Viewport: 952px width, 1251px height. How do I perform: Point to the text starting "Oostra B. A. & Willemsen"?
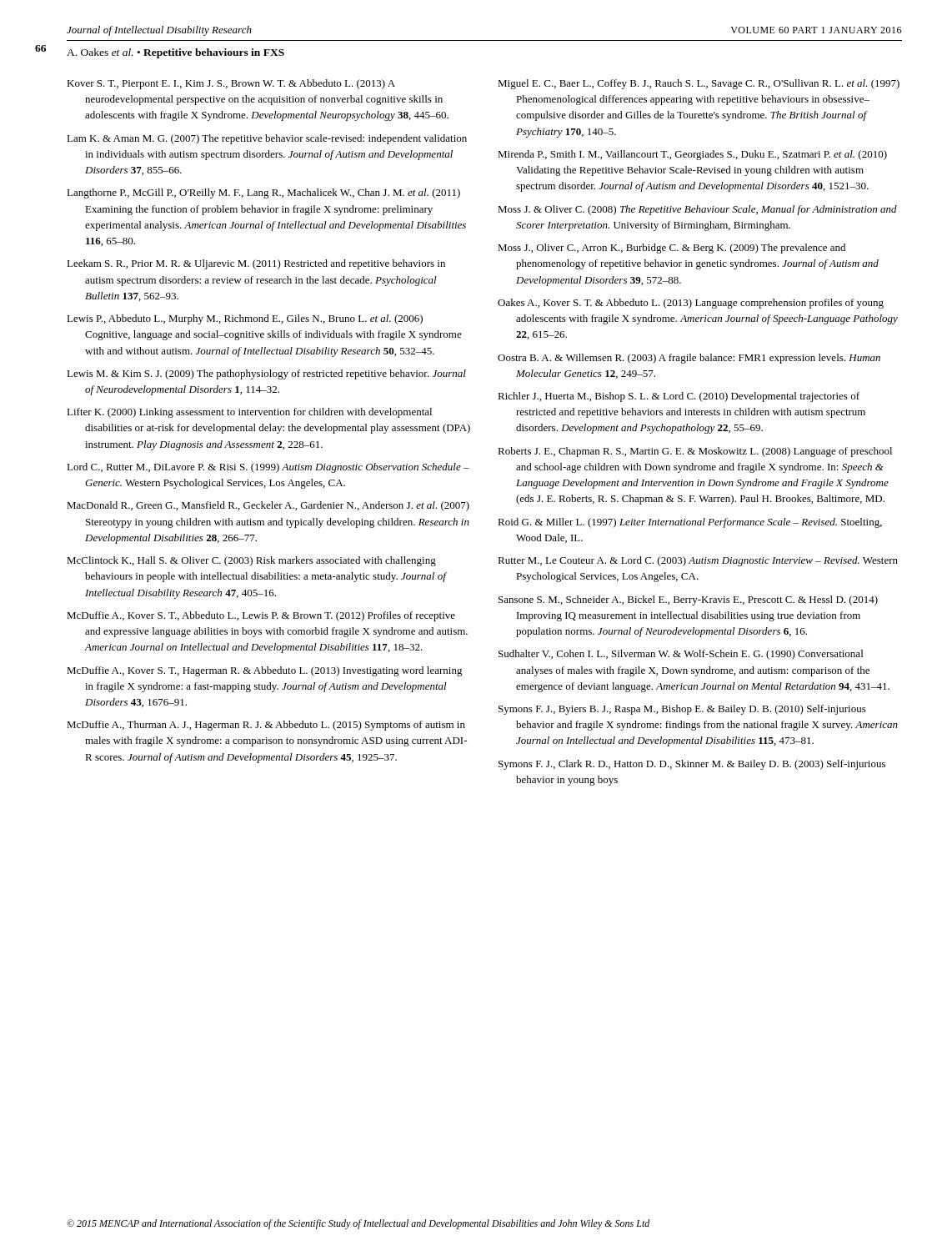click(689, 365)
